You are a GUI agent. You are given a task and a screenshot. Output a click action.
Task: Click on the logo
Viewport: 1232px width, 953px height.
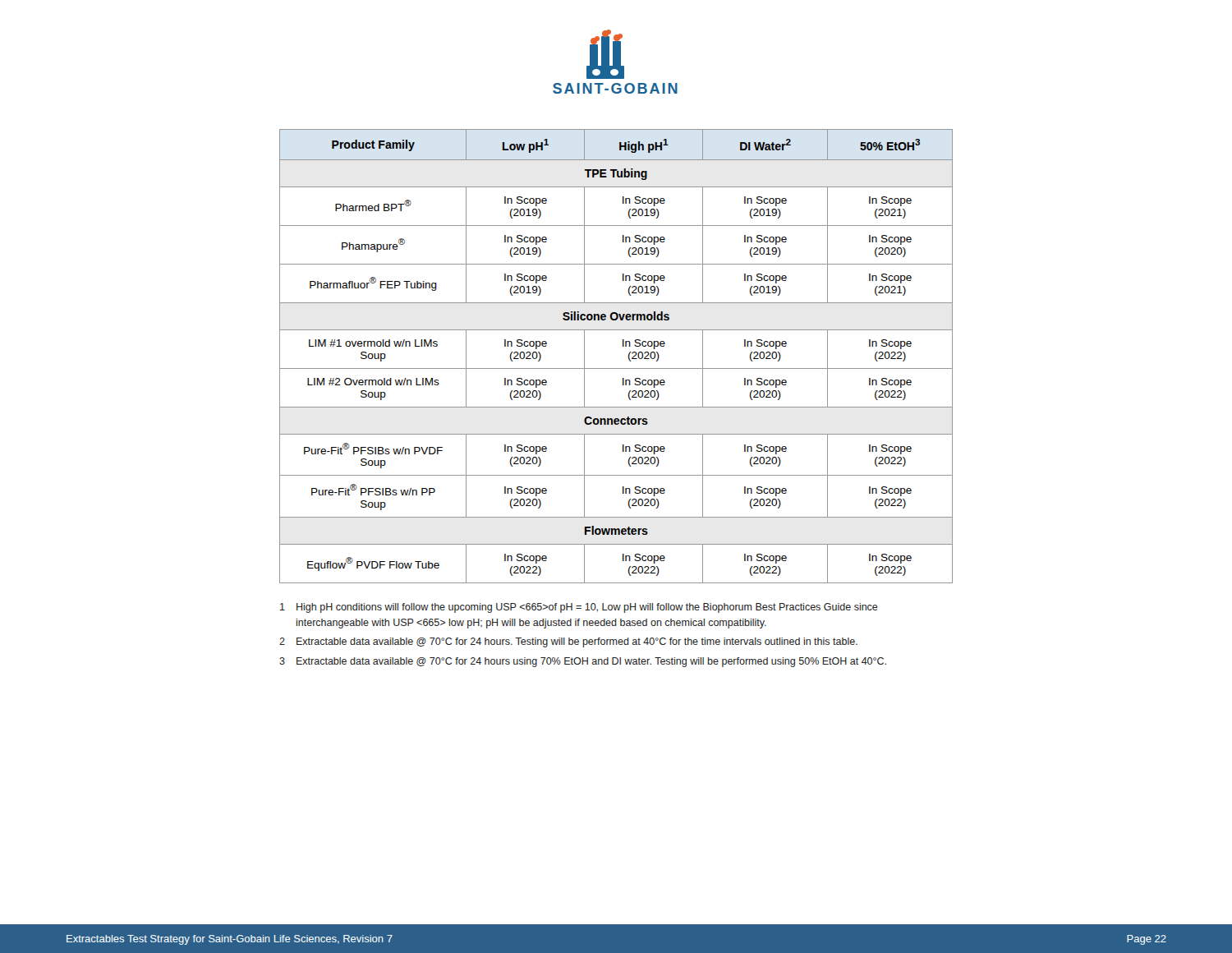pyautogui.click(x=616, y=53)
